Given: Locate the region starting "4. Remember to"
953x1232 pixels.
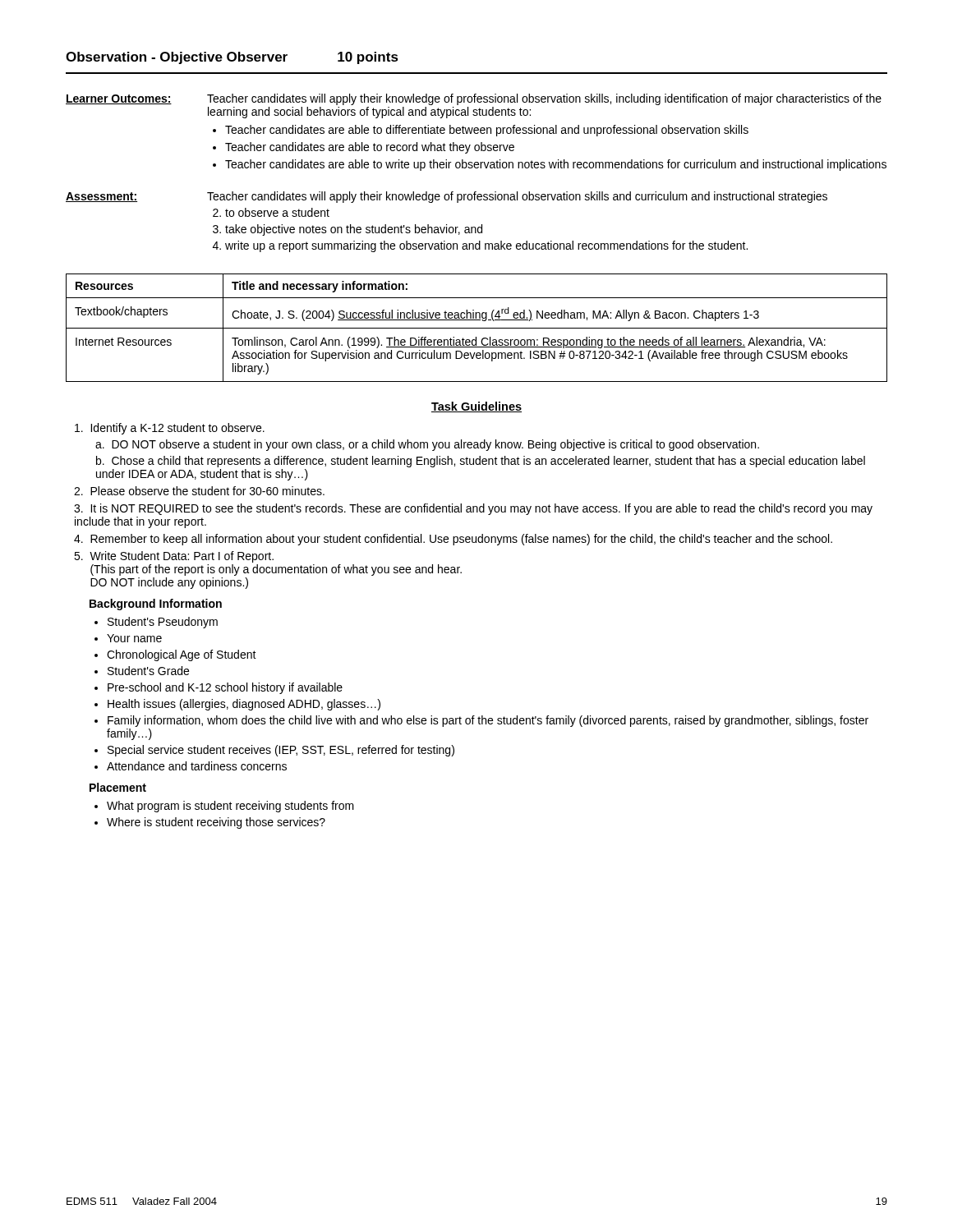Looking at the screenshot, I should (454, 539).
